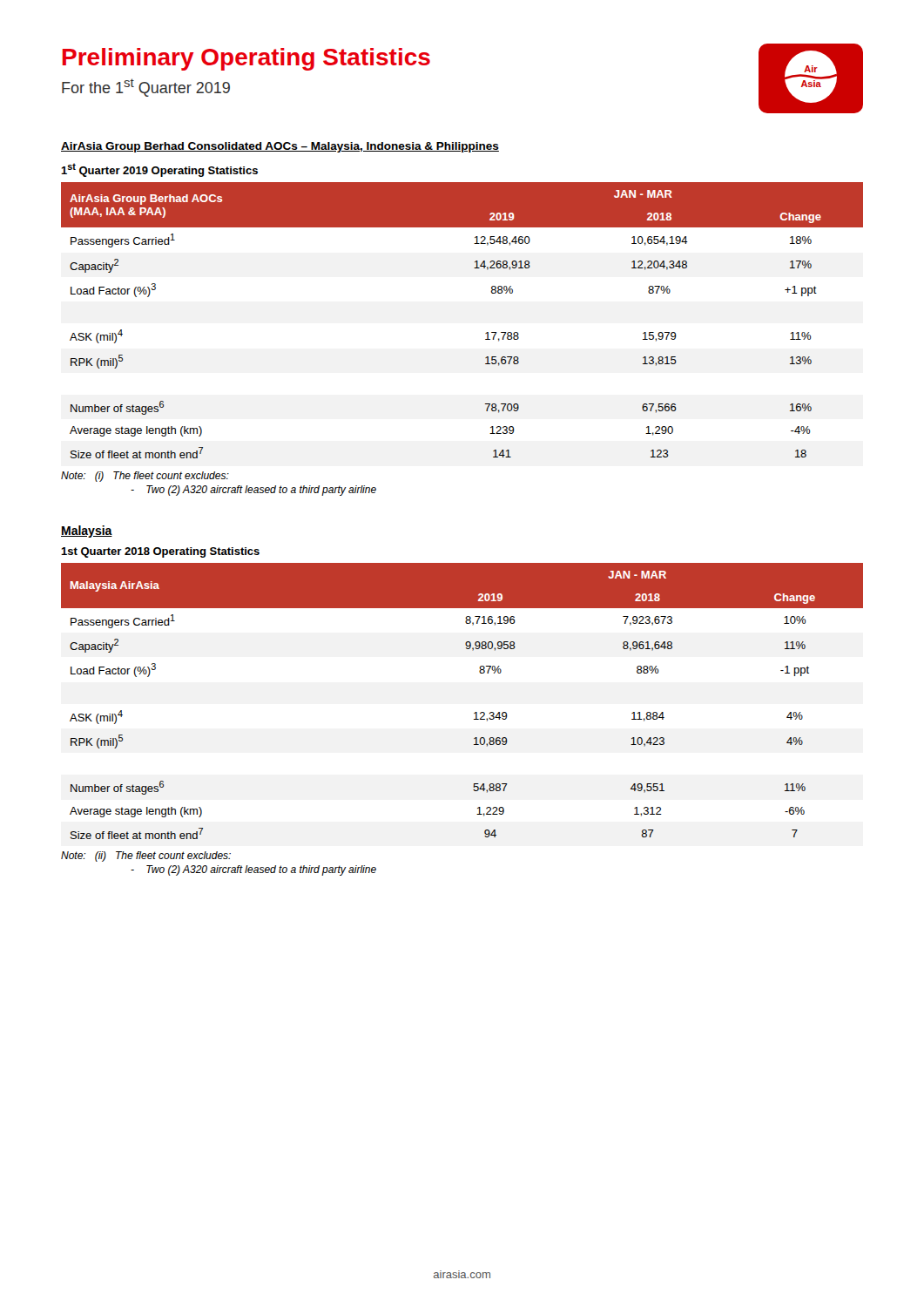Where is the passage that starts "Note: (i) The fleet"?

[x=145, y=477]
